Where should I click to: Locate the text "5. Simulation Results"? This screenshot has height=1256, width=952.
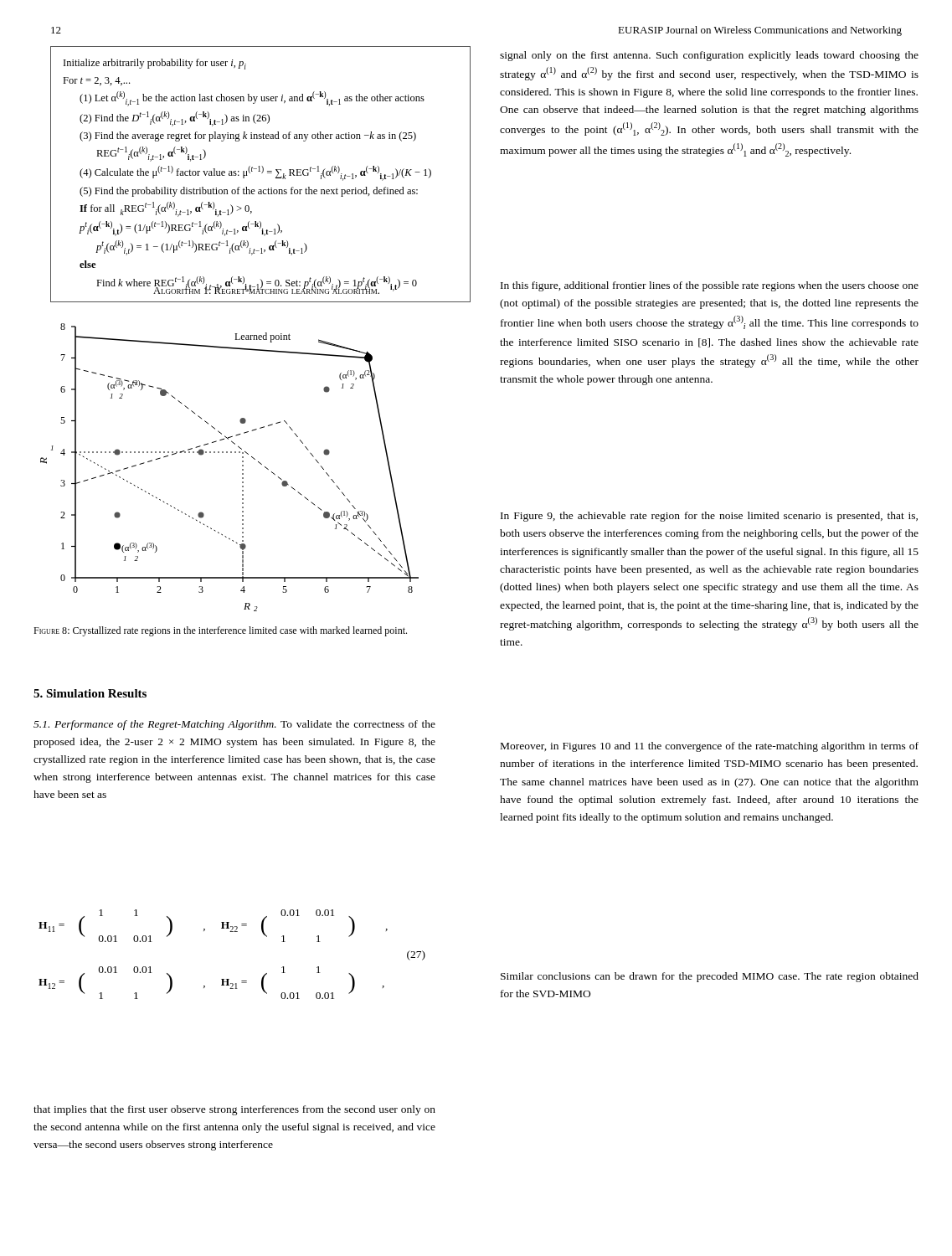90,693
